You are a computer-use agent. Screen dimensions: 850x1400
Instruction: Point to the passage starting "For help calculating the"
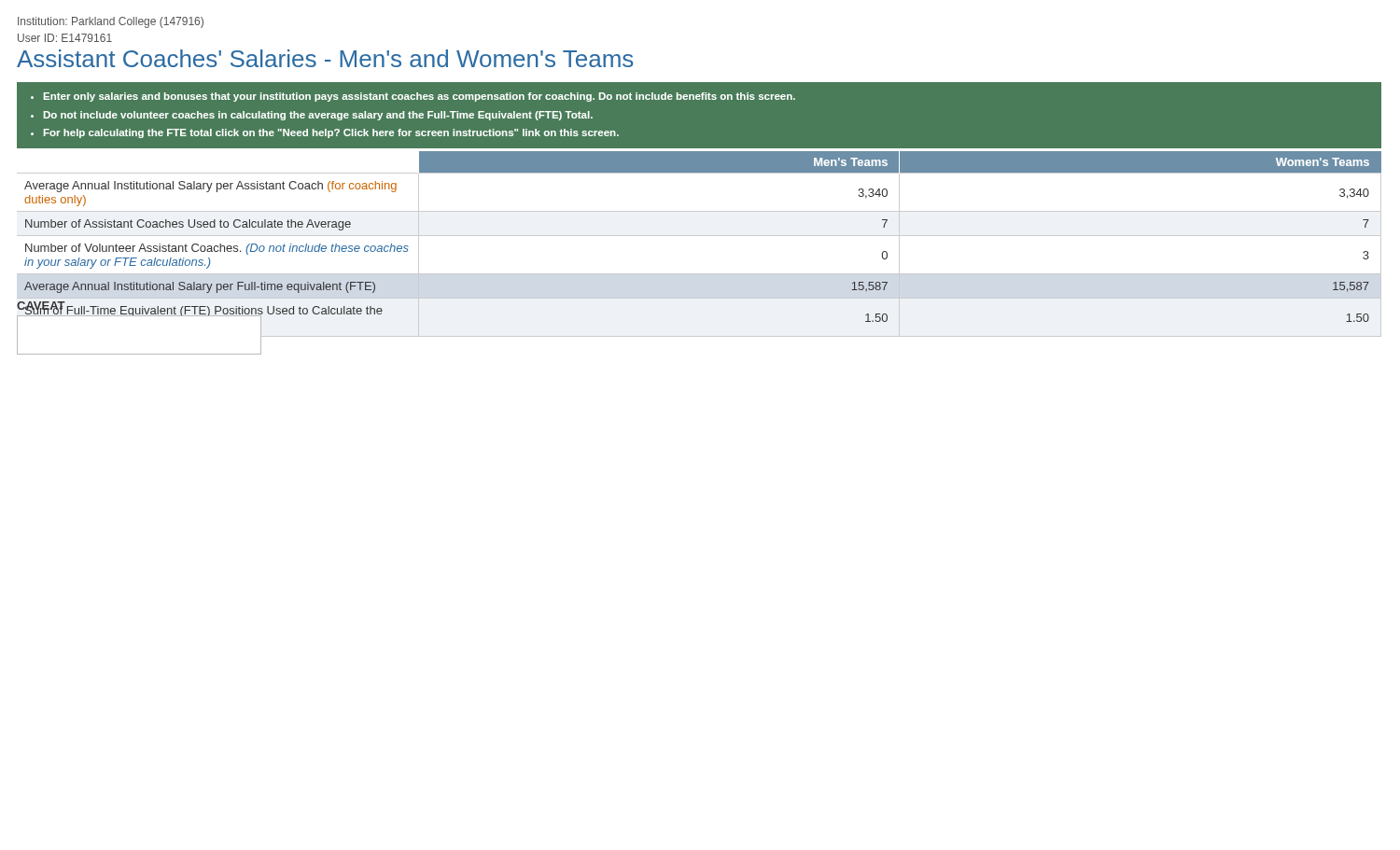pyautogui.click(x=331, y=133)
